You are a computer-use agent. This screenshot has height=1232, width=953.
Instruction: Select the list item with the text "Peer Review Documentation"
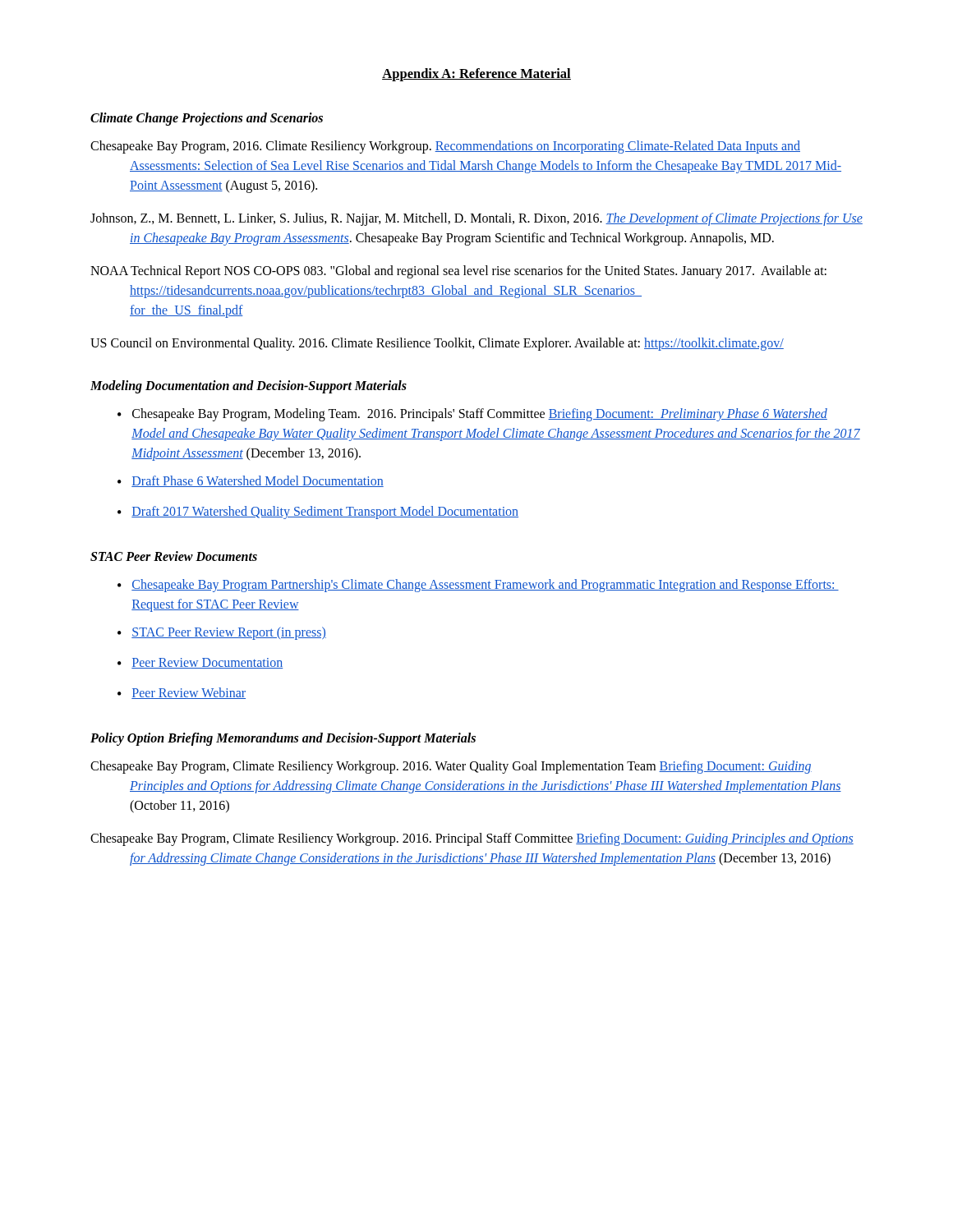click(x=207, y=663)
